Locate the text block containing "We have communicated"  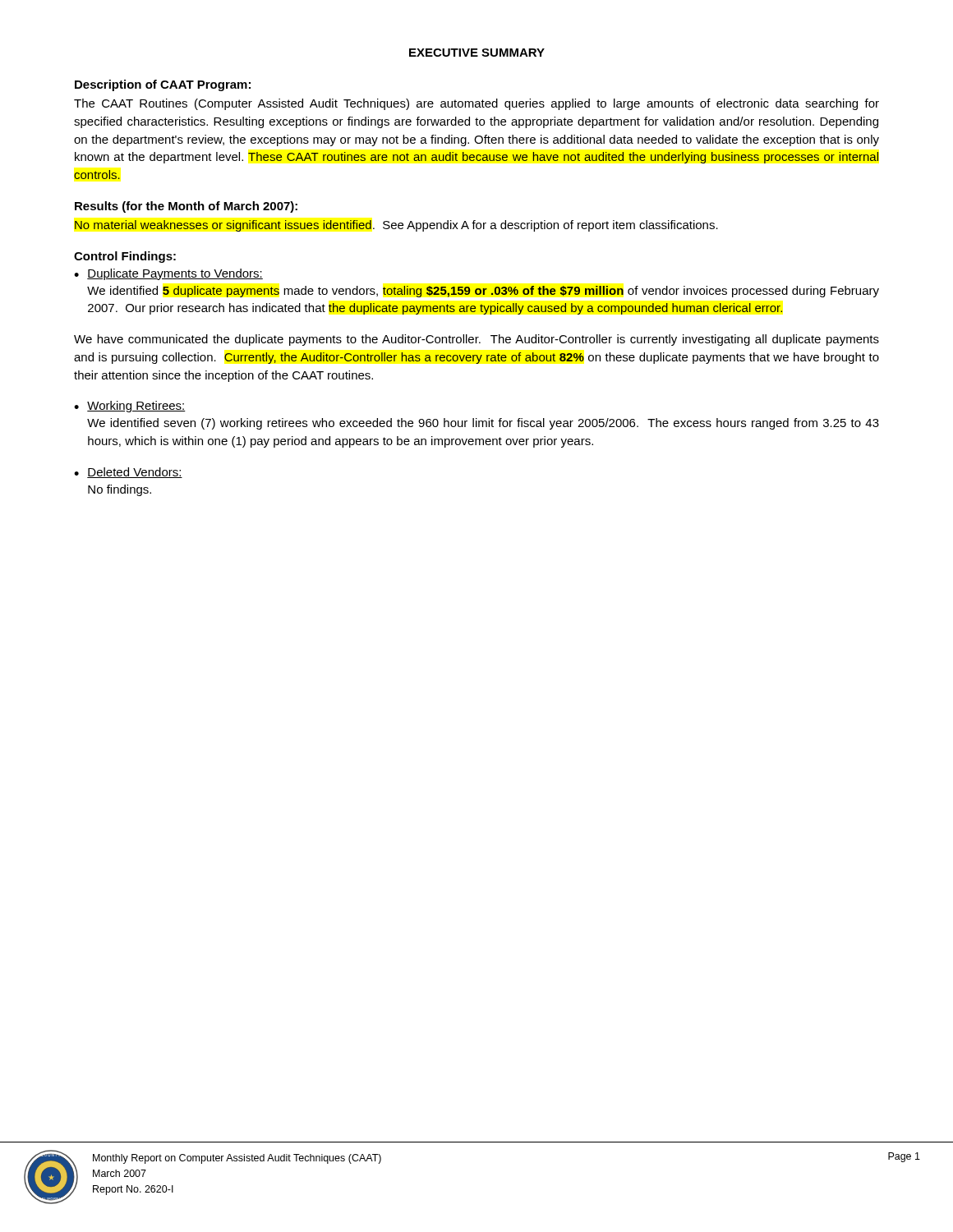pos(476,357)
